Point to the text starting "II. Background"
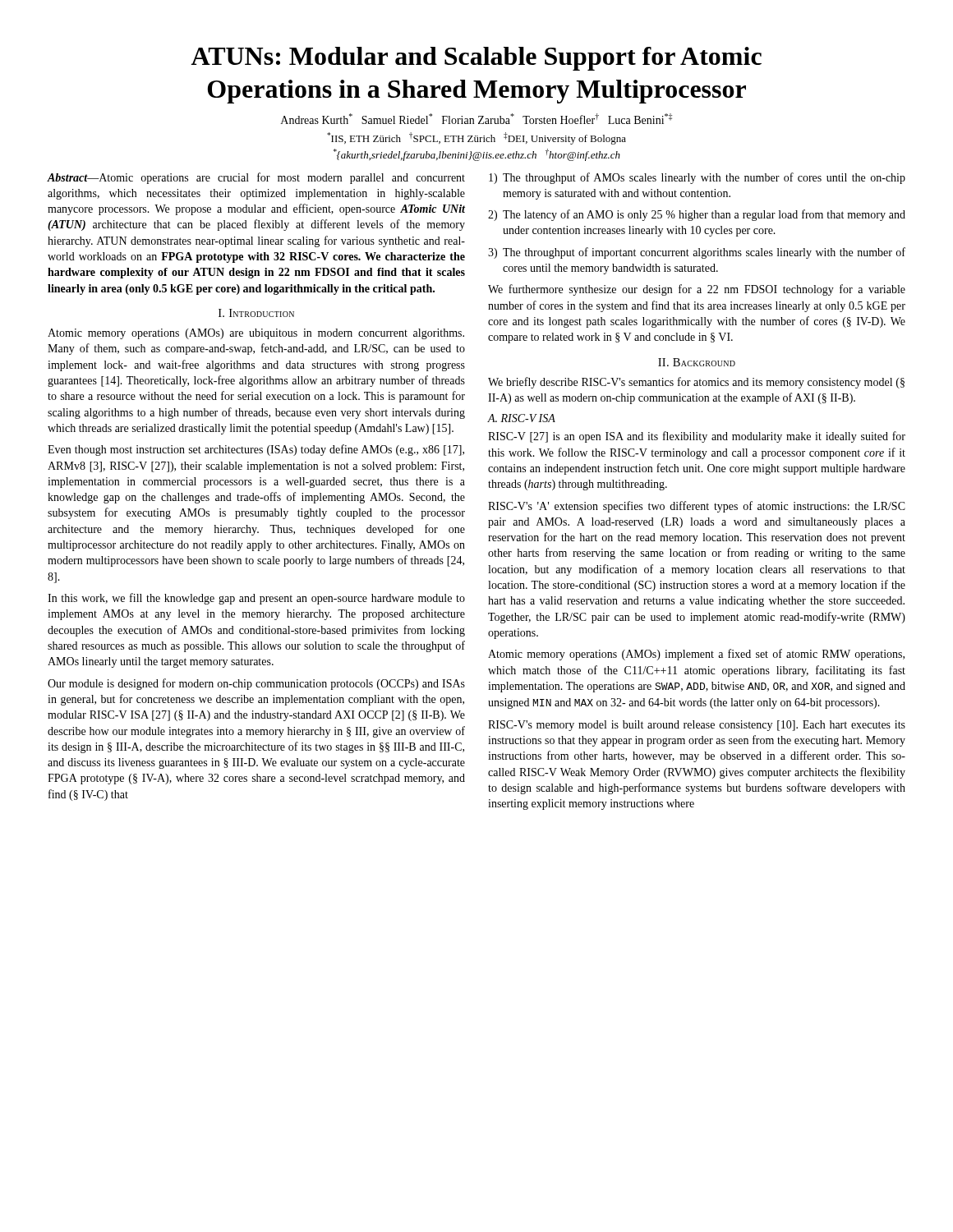This screenshot has width=953, height=1232. (697, 362)
